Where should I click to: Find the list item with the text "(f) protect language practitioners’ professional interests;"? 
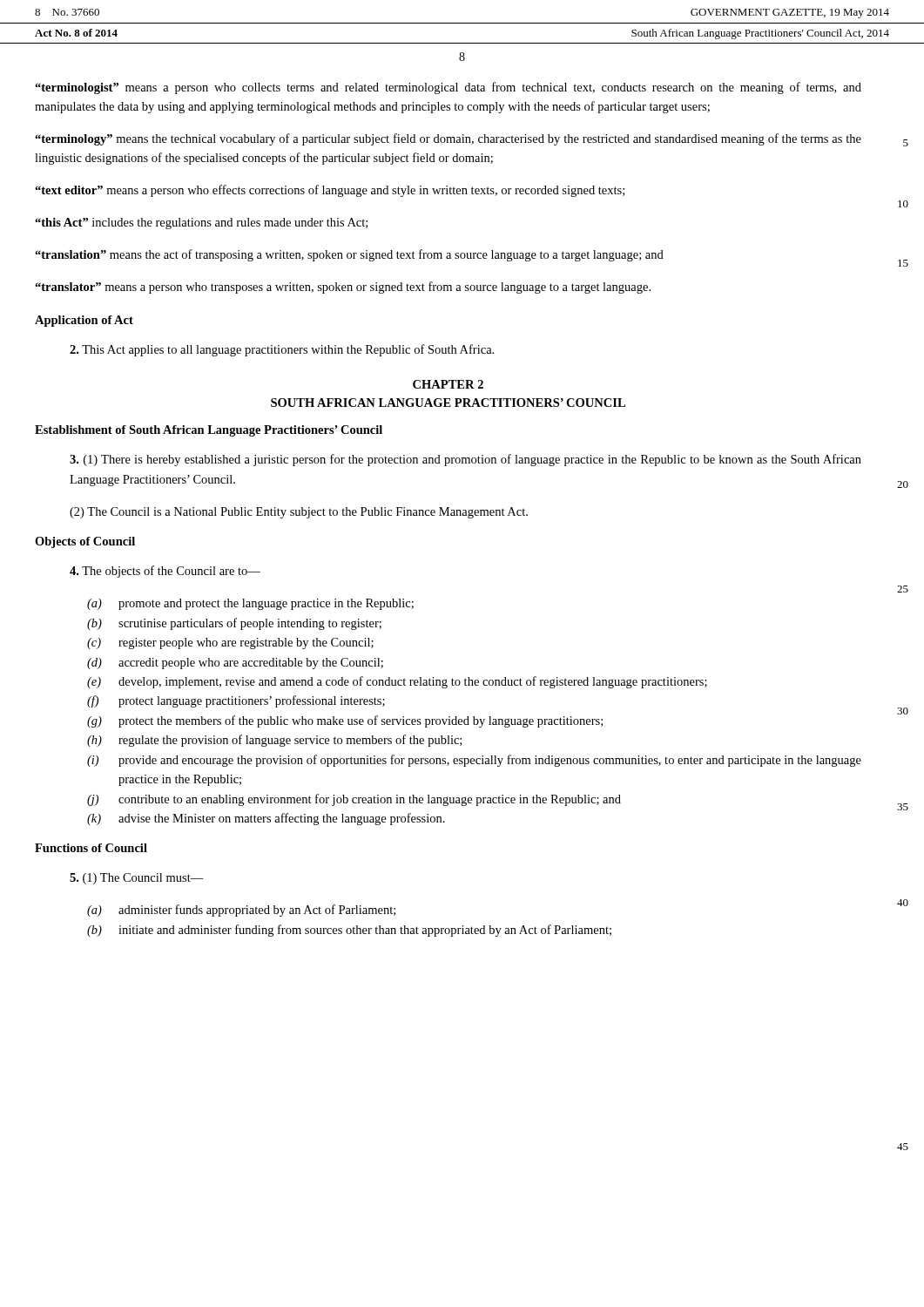click(x=236, y=701)
